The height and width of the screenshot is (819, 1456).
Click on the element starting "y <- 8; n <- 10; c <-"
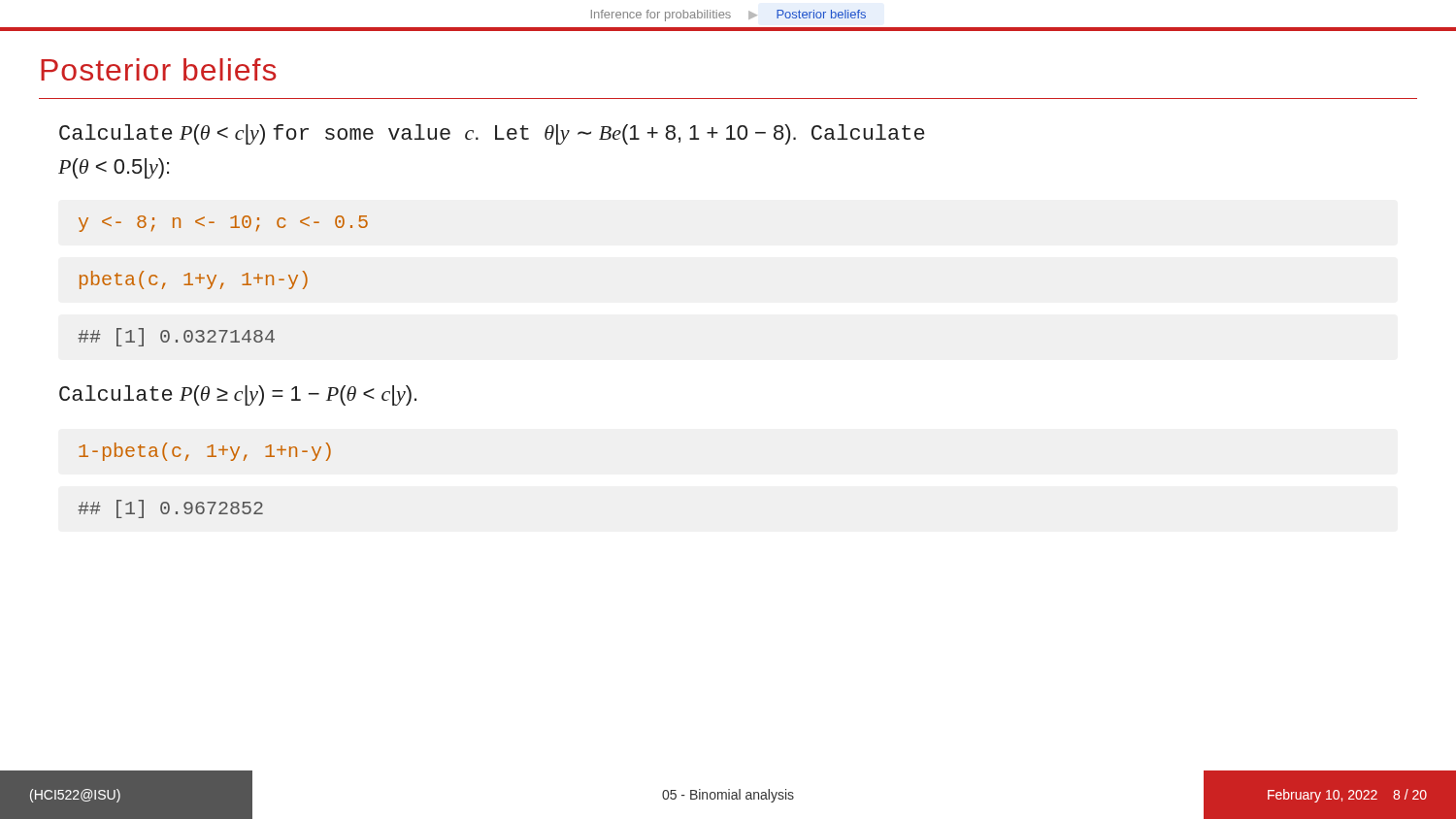223,223
